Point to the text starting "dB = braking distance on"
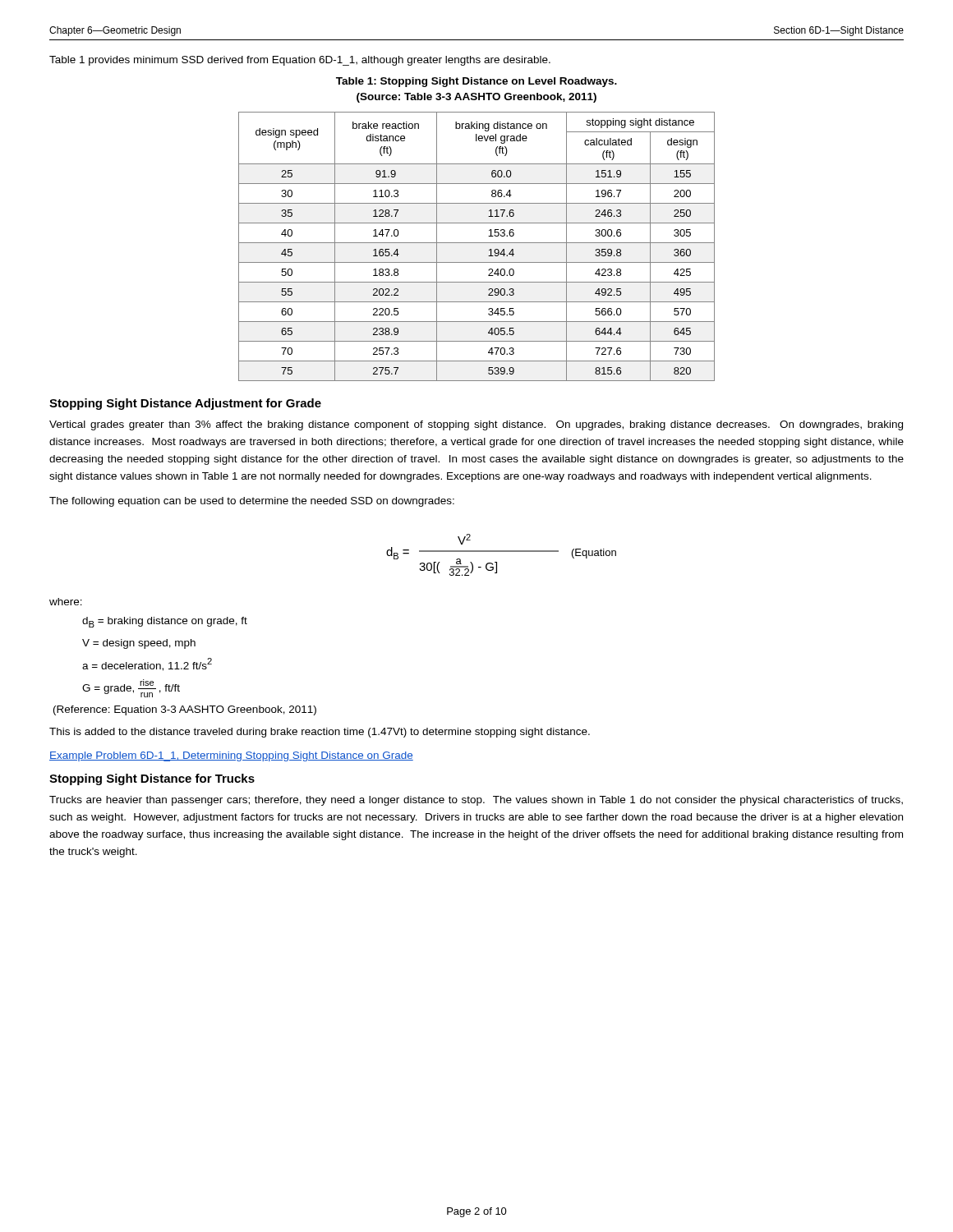This screenshot has height=1232, width=953. [x=165, y=622]
